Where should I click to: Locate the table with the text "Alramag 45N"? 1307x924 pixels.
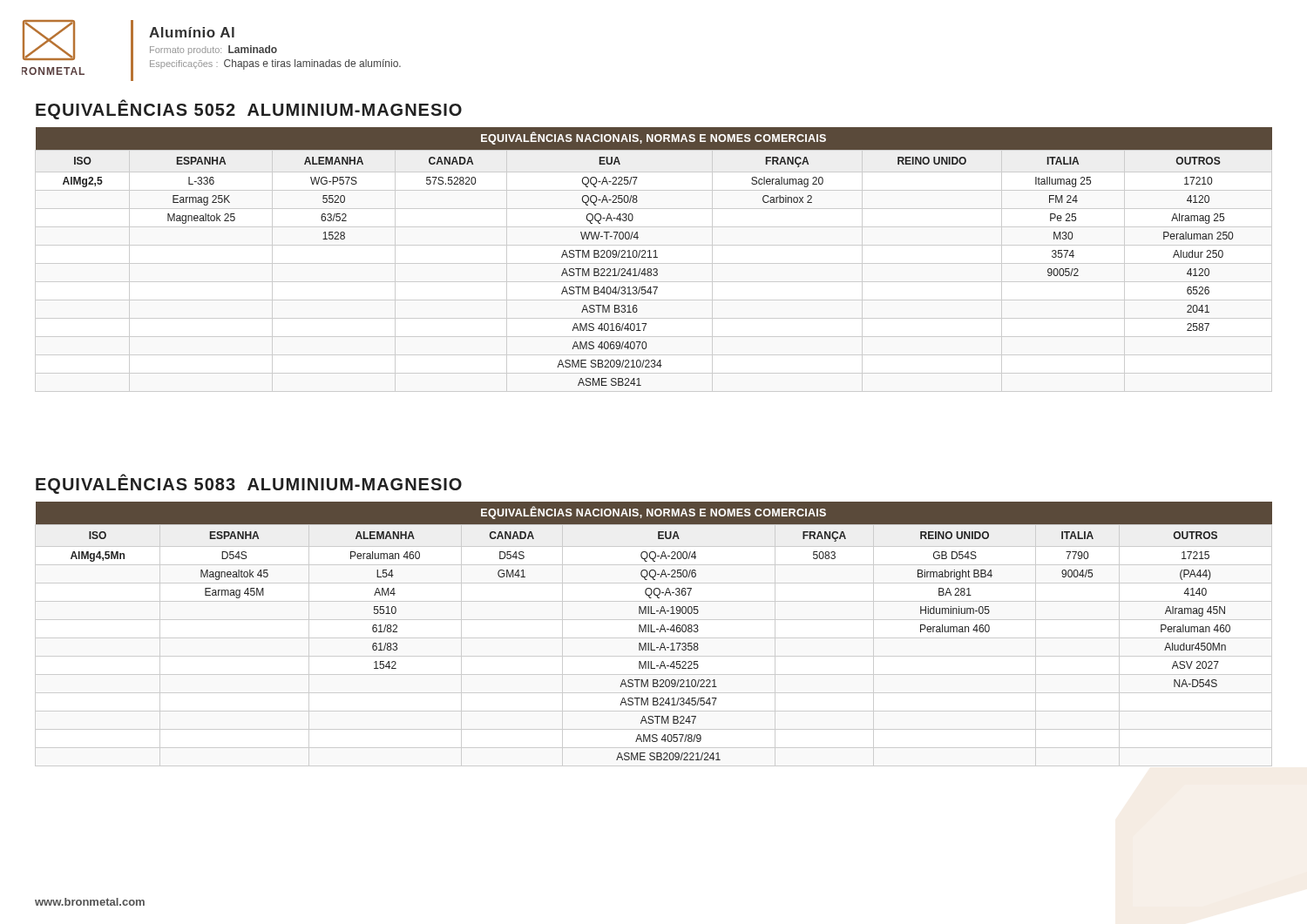pos(654,634)
